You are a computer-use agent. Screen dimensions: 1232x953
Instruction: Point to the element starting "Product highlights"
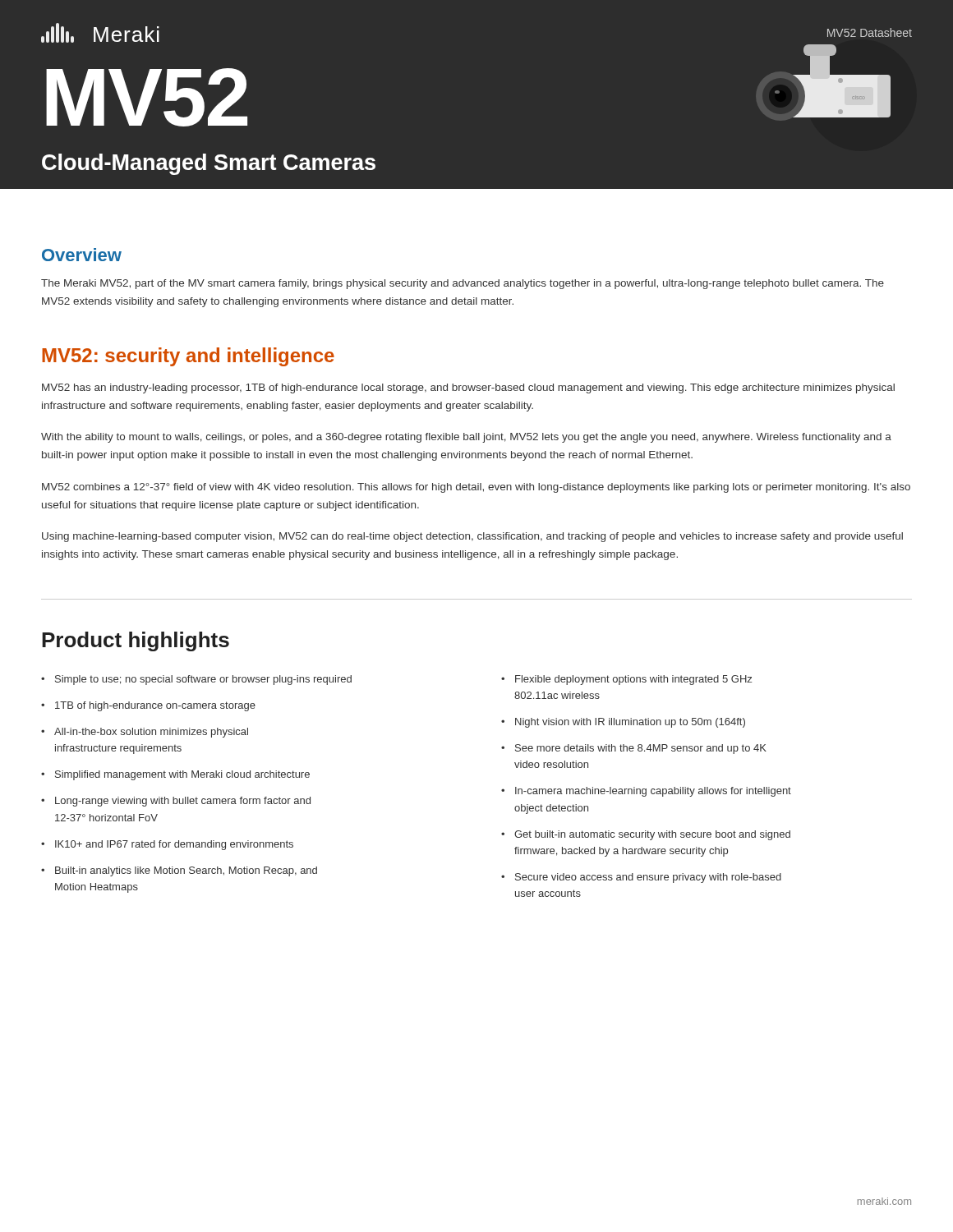(135, 640)
